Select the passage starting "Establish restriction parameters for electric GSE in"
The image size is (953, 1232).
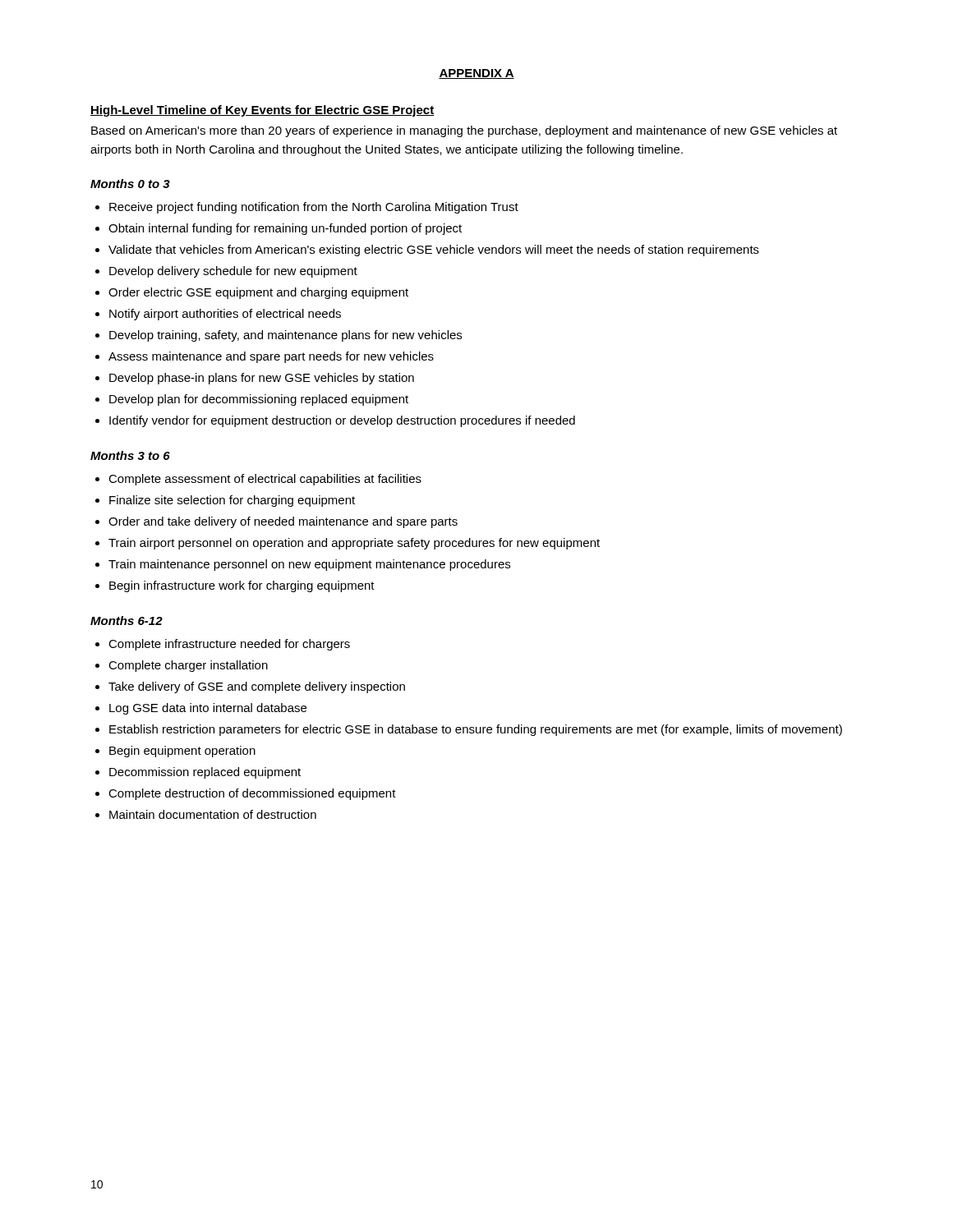pos(476,729)
